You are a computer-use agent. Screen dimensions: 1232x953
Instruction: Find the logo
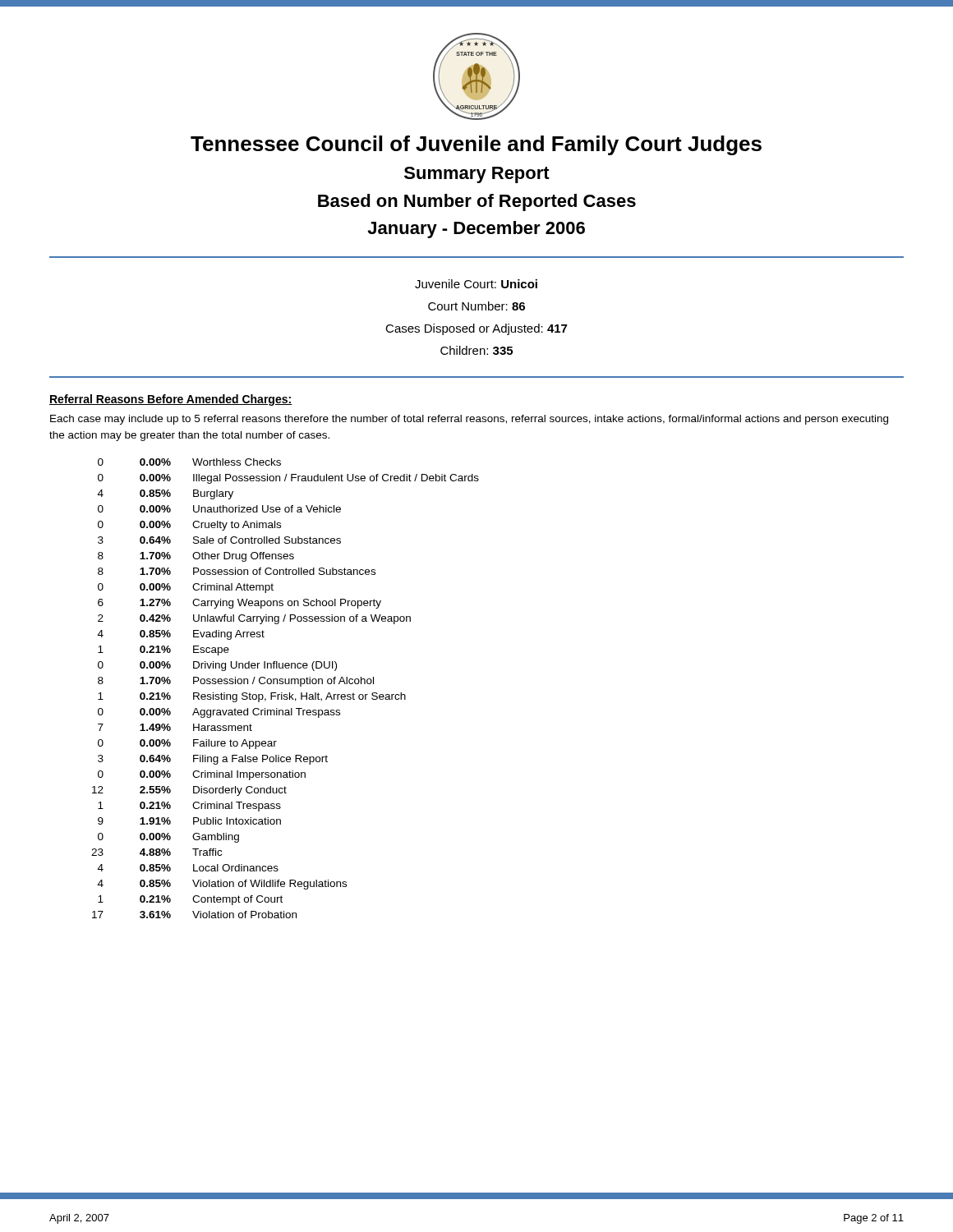click(x=476, y=62)
